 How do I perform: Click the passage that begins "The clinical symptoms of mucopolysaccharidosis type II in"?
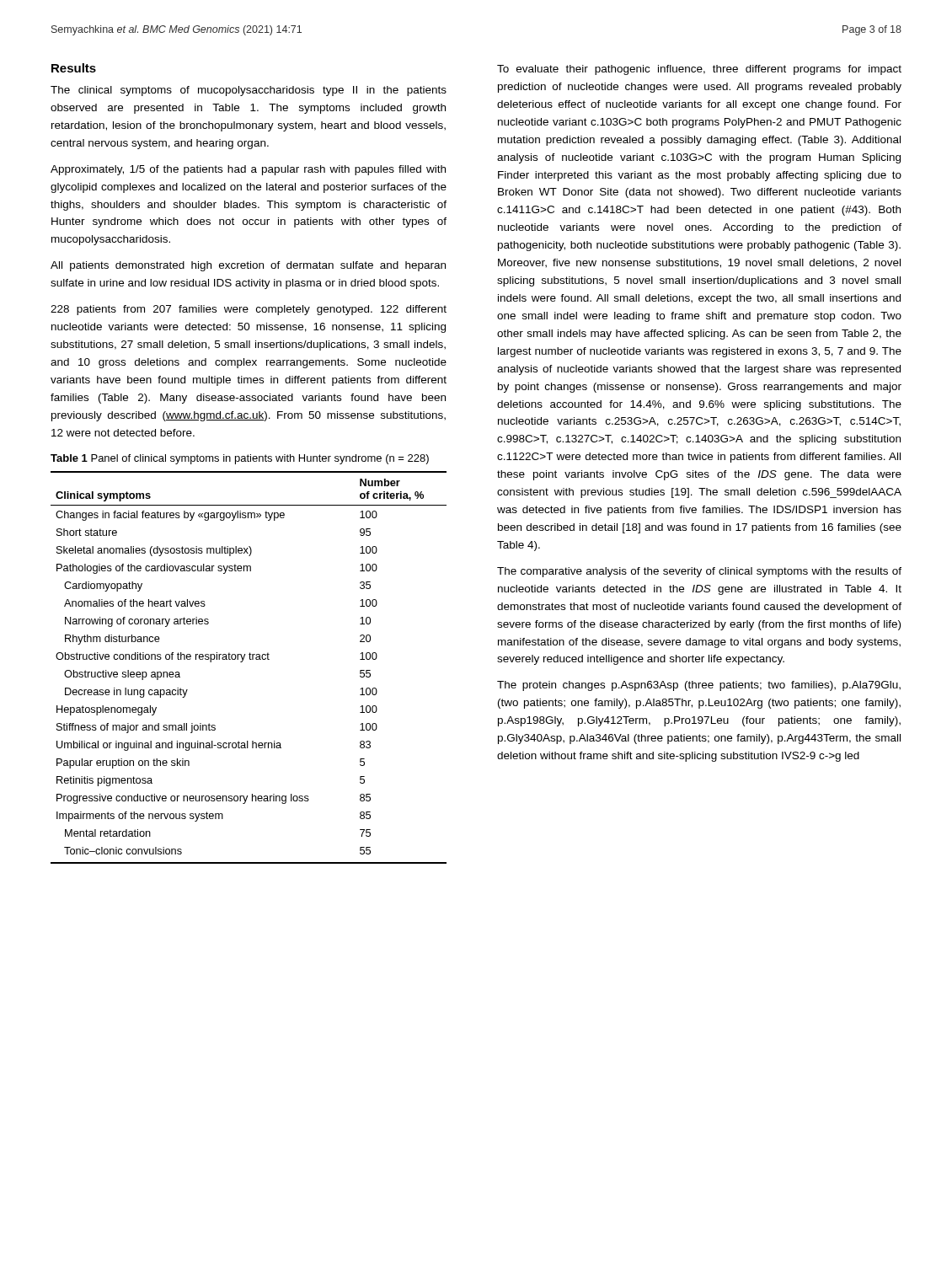tap(249, 116)
